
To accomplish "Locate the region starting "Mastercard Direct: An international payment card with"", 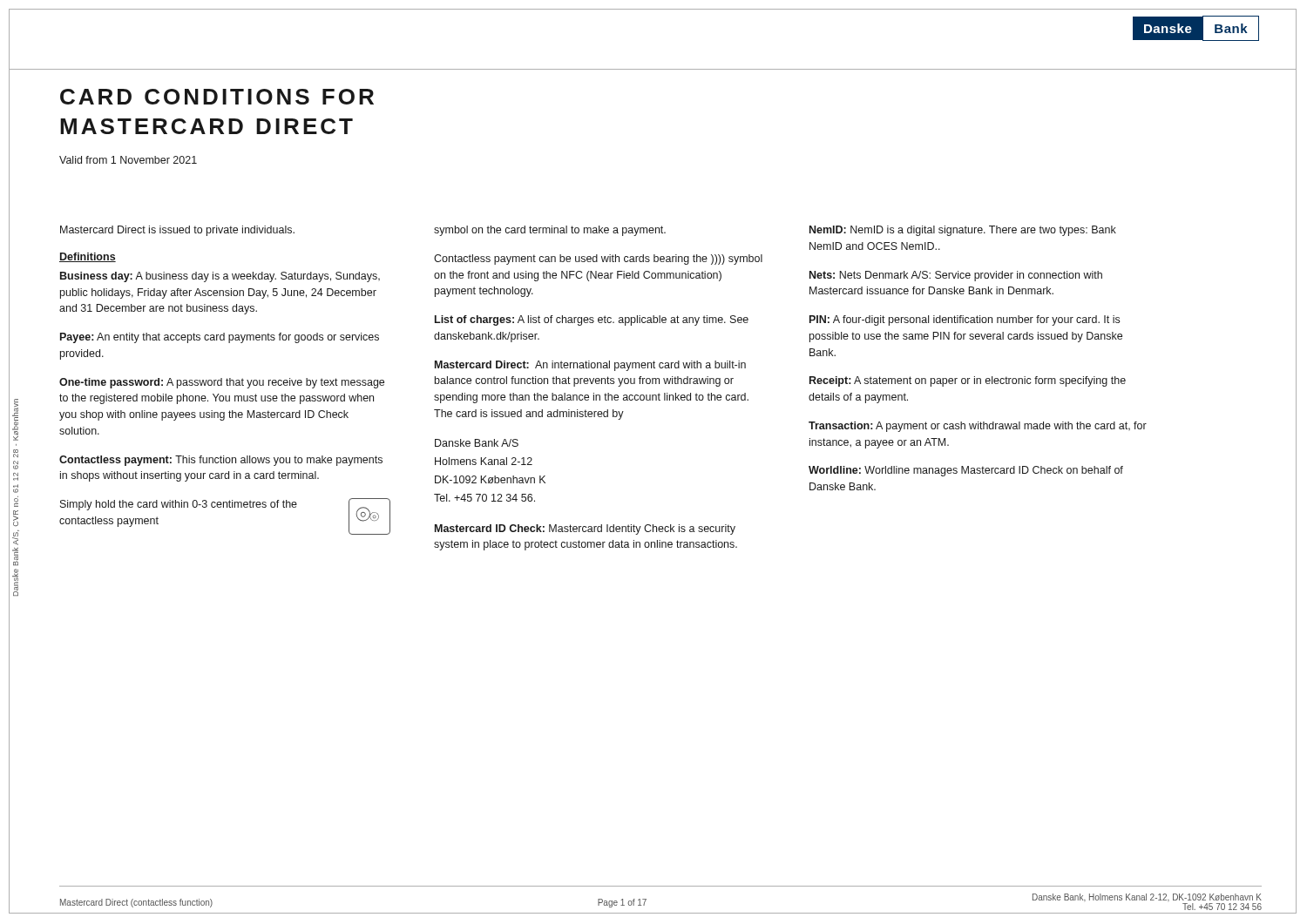I will point(592,389).
